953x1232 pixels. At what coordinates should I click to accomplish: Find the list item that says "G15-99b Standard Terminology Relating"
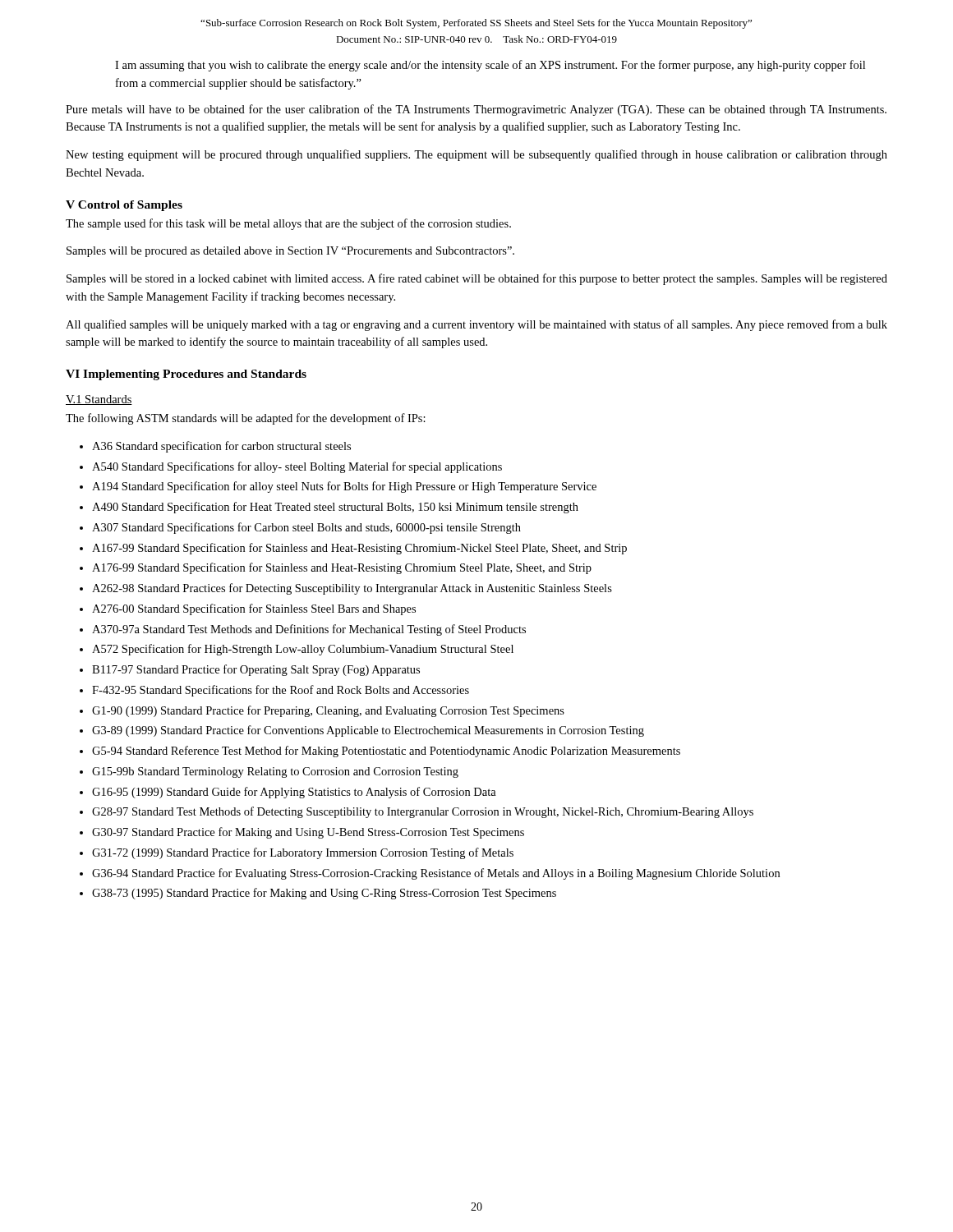coord(275,771)
